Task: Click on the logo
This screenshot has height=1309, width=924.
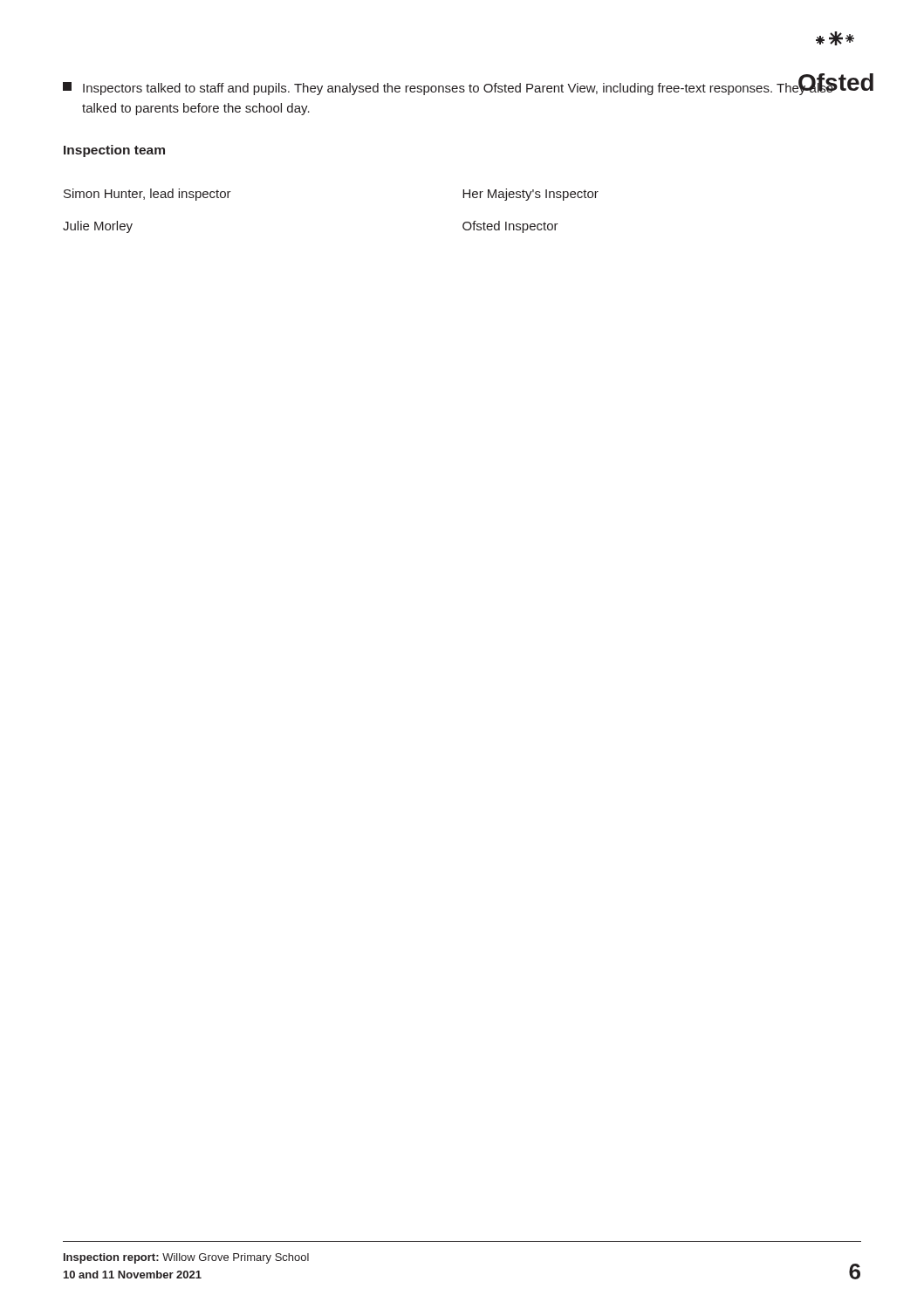Action: pos(837,64)
